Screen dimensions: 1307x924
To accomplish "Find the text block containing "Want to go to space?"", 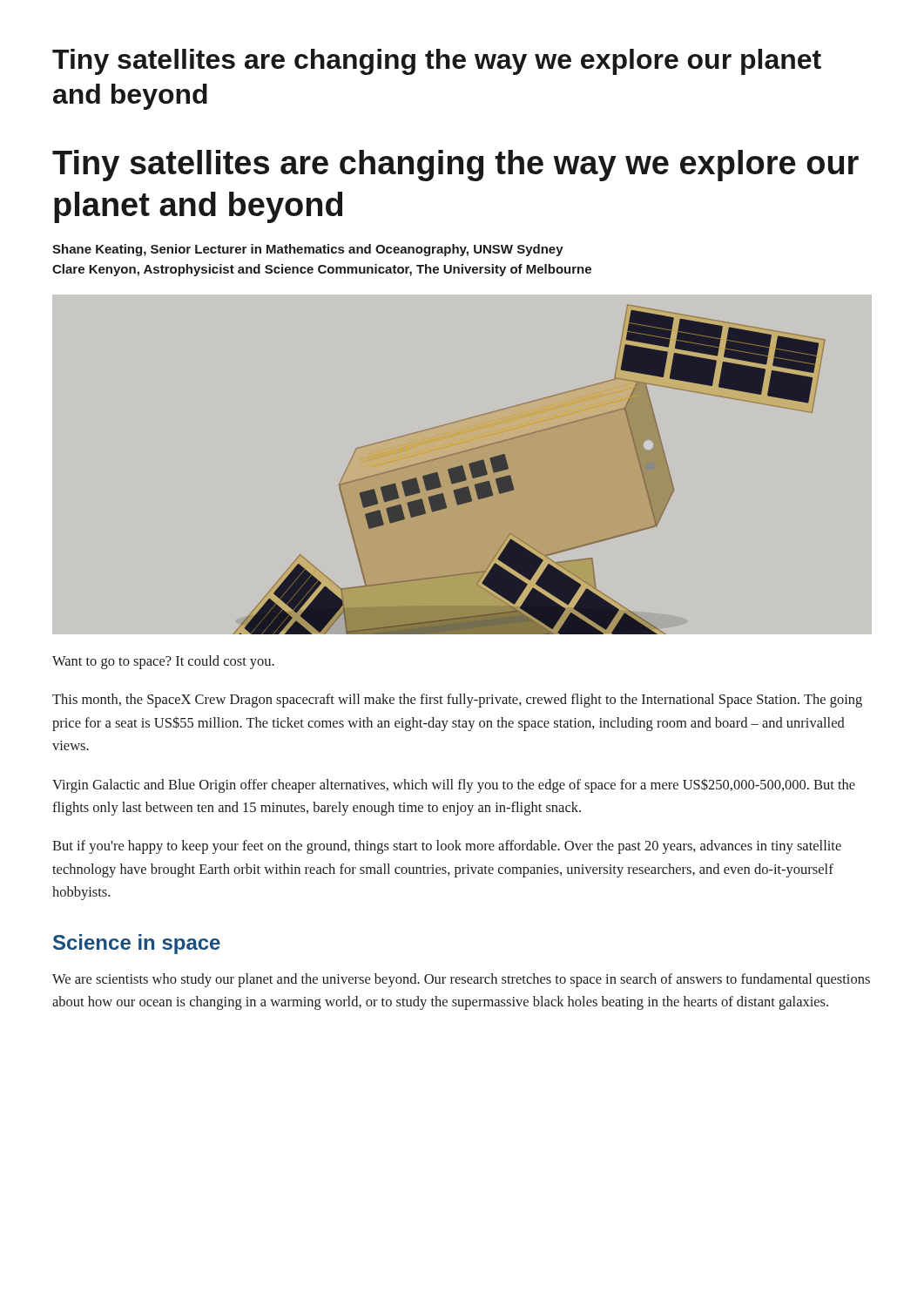I will point(164,661).
